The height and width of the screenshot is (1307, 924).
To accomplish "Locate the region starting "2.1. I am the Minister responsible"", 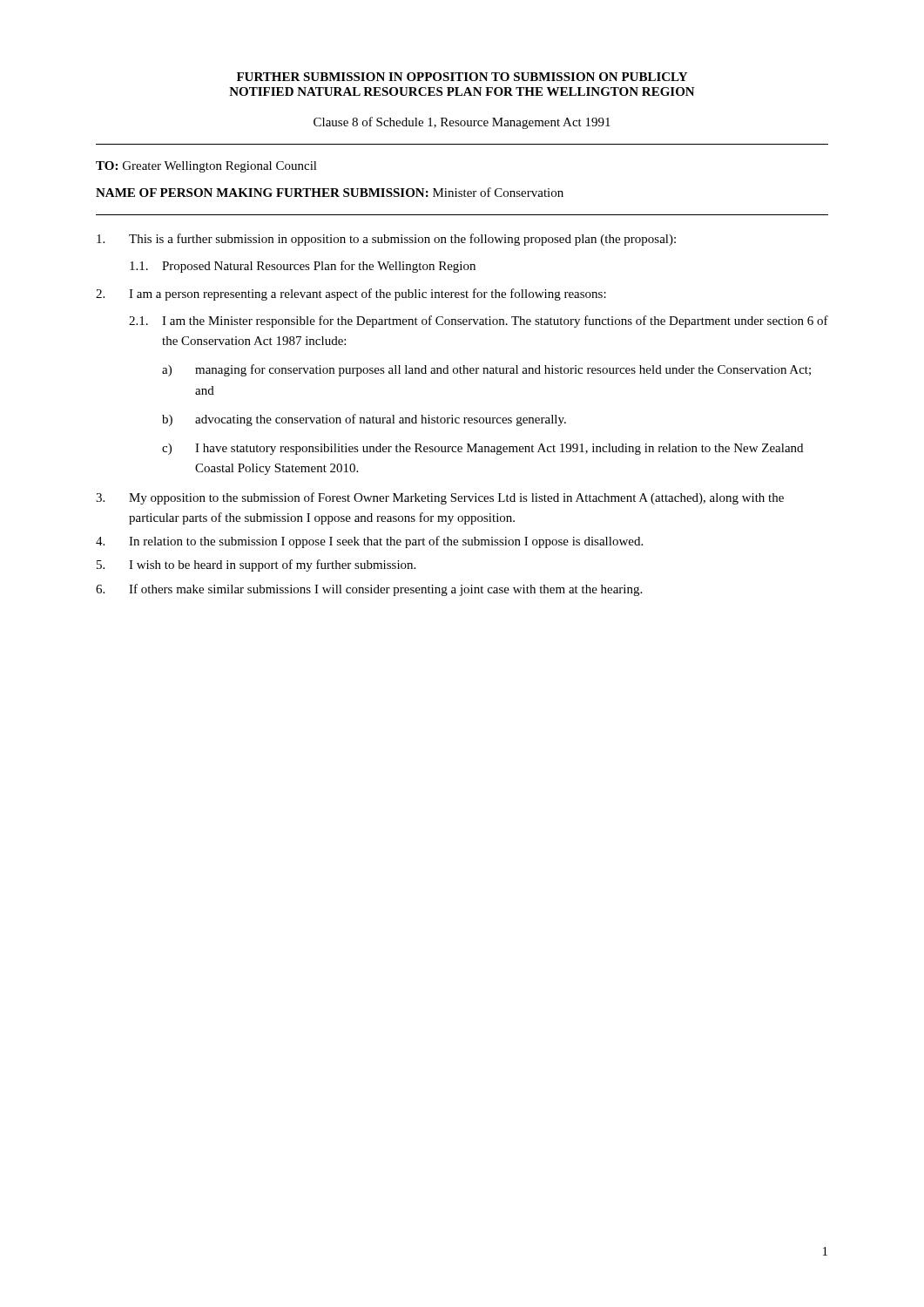I will tap(479, 331).
